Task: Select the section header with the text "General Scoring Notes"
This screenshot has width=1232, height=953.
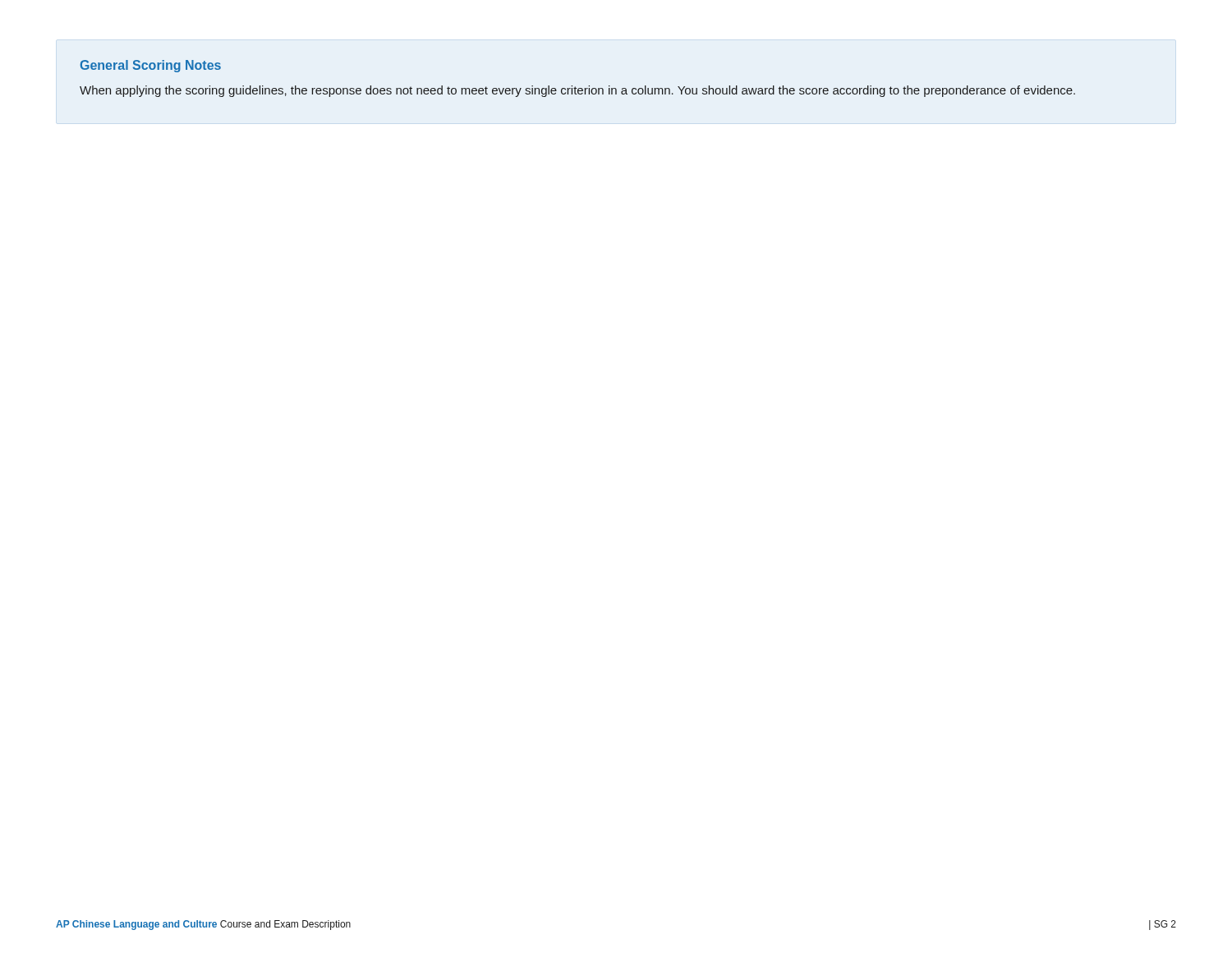Action: [151, 66]
